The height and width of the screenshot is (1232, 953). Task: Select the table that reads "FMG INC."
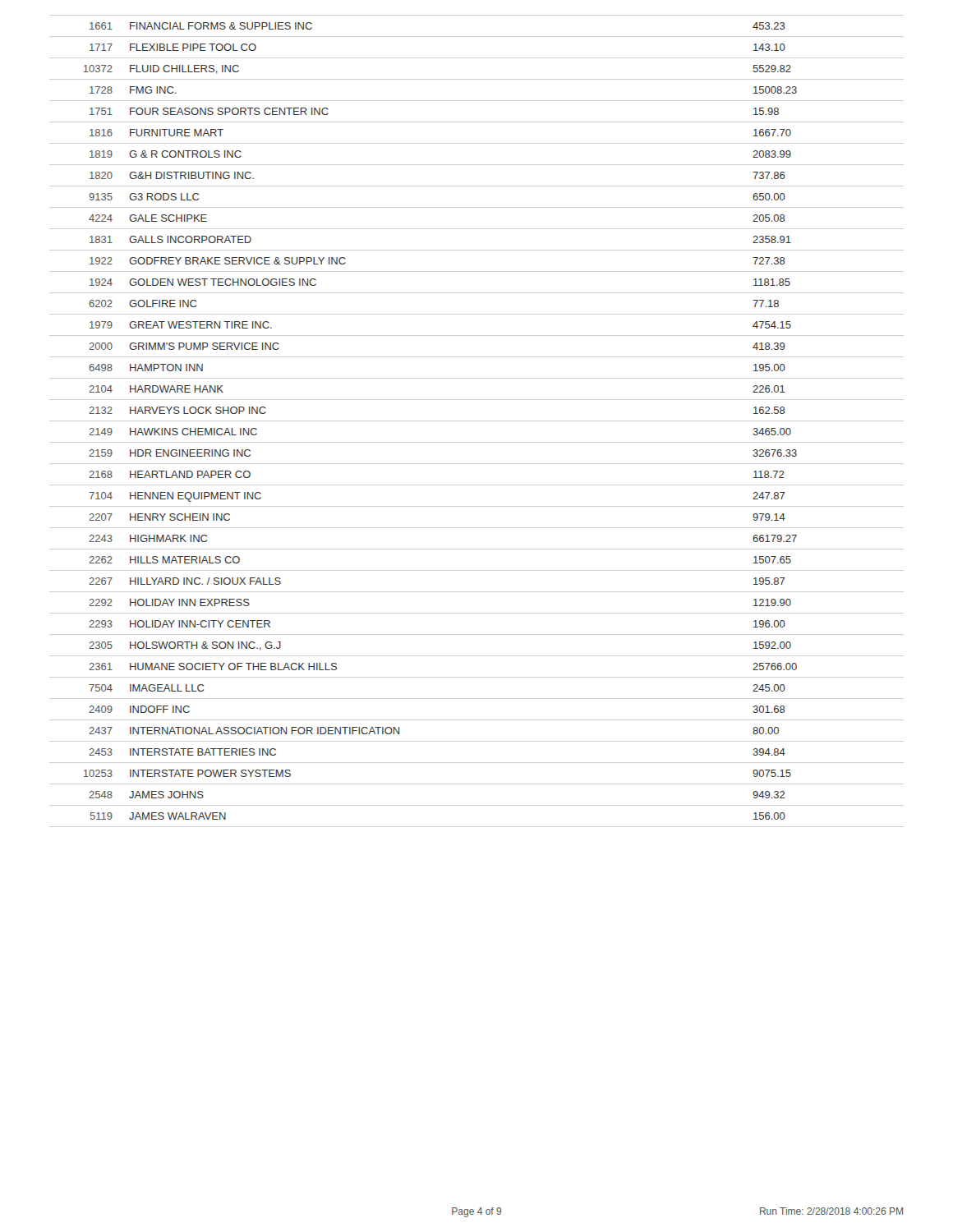[x=476, y=421]
